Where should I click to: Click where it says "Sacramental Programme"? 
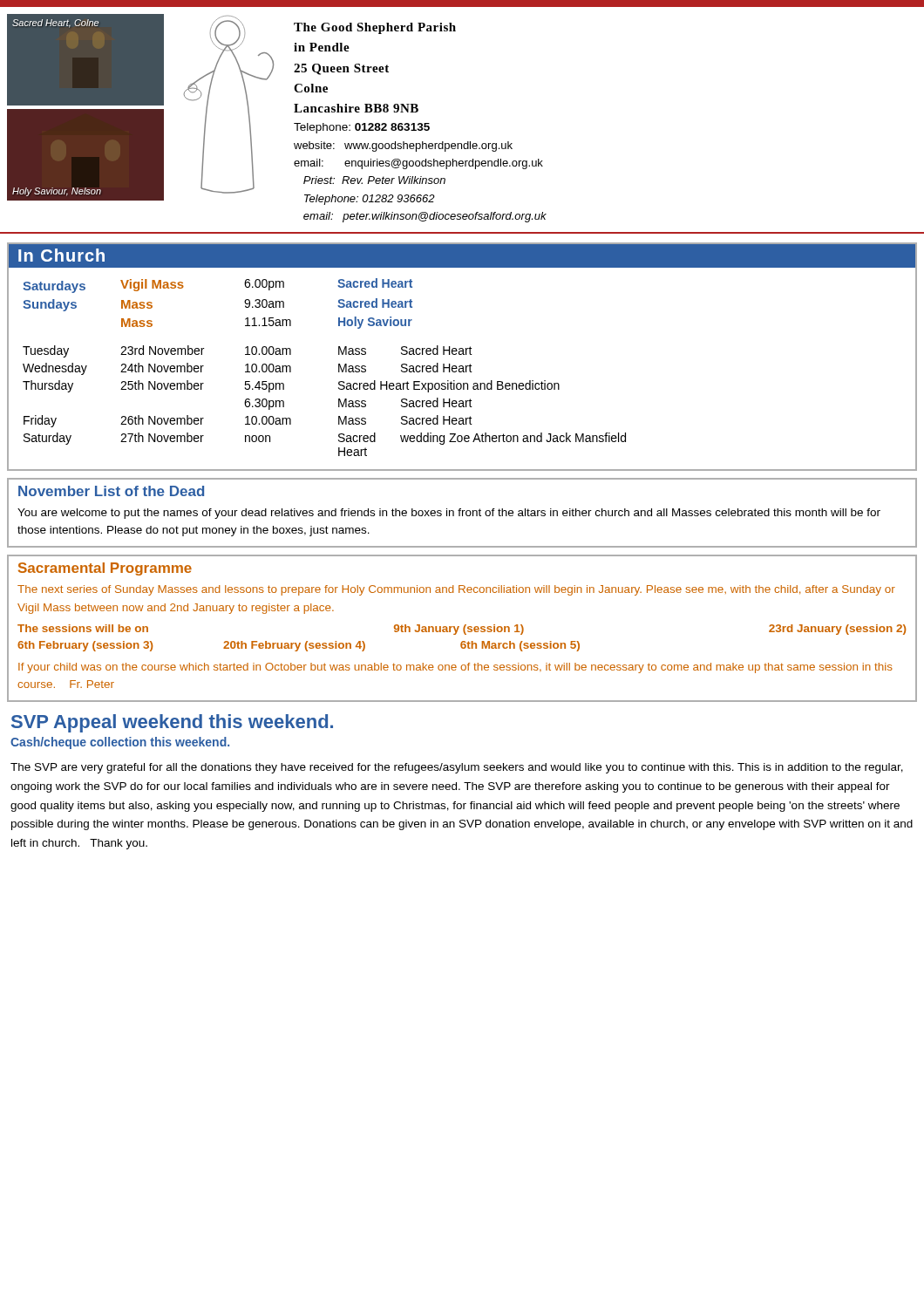pyautogui.click(x=105, y=568)
